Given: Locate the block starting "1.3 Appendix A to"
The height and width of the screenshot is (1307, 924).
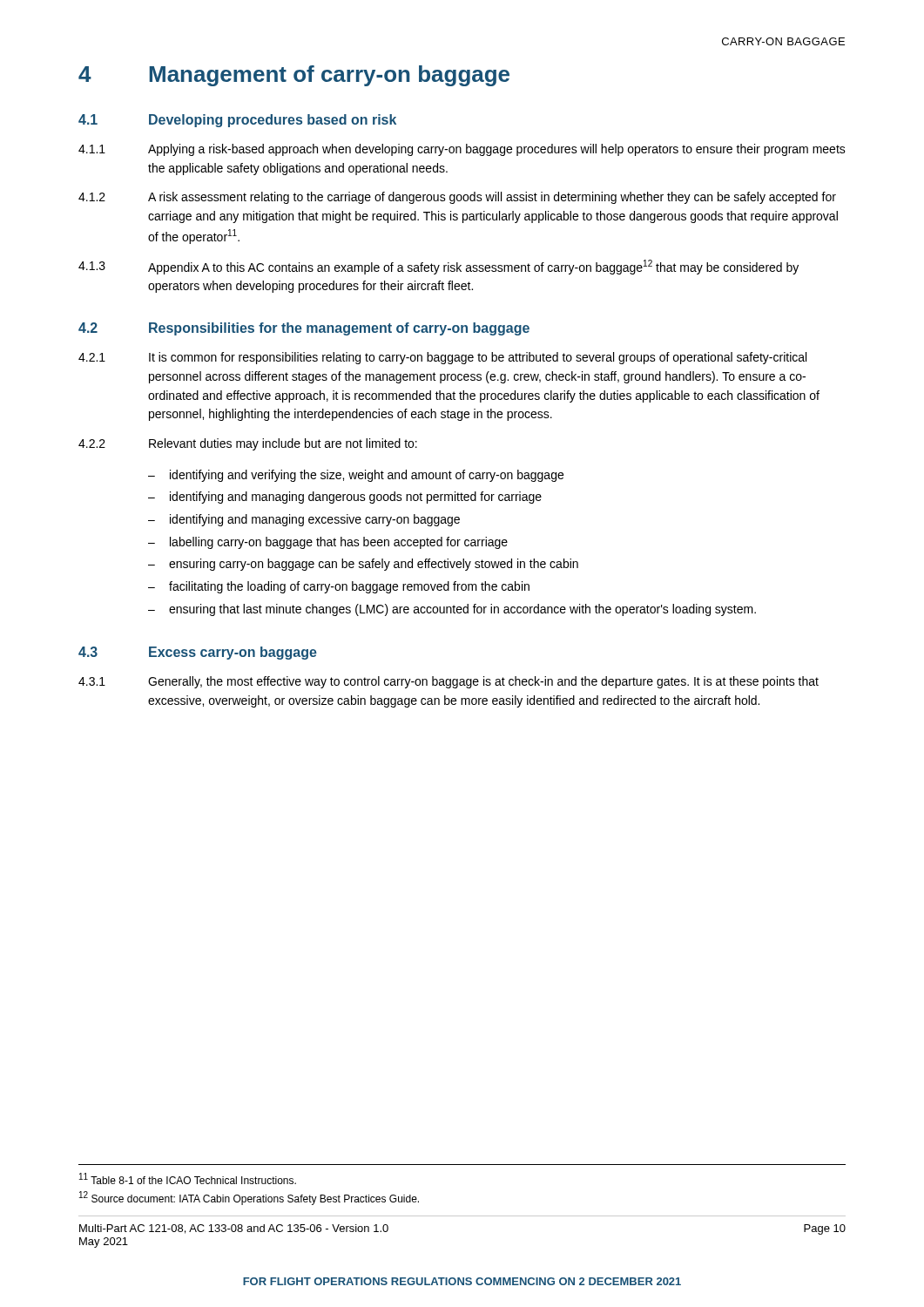Looking at the screenshot, I should coord(462,277).
